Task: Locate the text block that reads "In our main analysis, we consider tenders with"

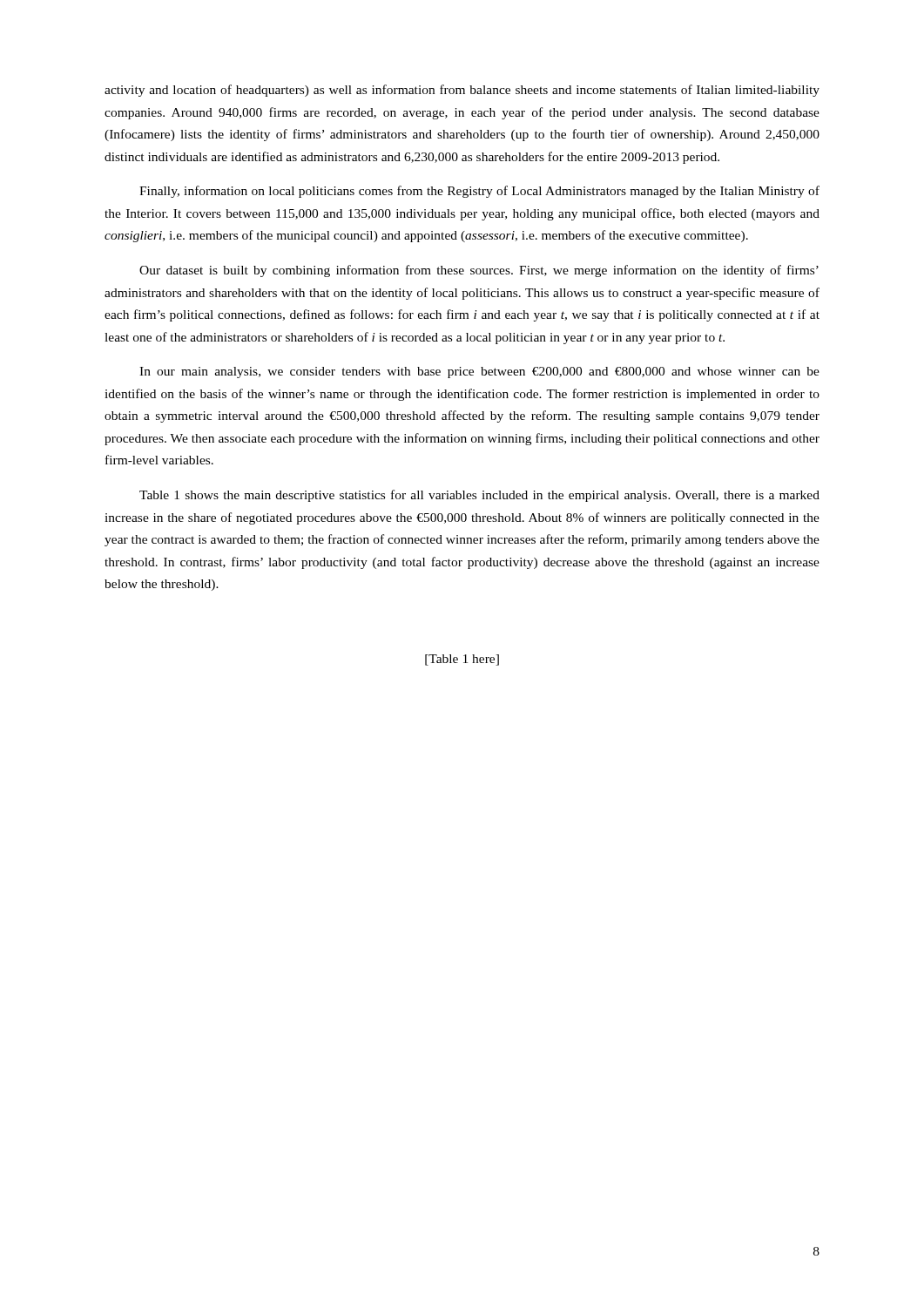Action: click(462, 416)
